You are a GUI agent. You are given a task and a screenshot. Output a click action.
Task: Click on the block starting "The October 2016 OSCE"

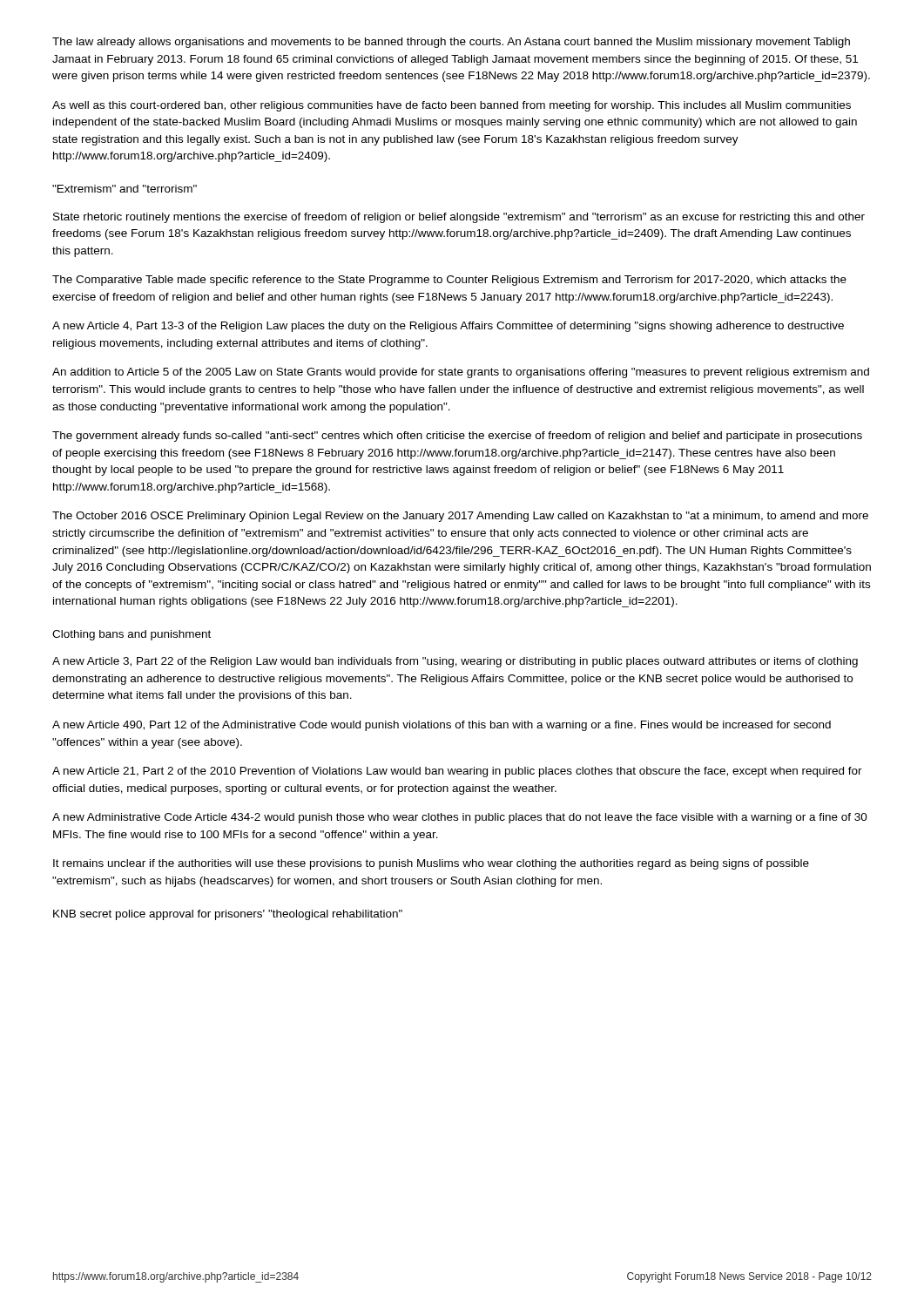pyautogui.click(x=462, y=558)
